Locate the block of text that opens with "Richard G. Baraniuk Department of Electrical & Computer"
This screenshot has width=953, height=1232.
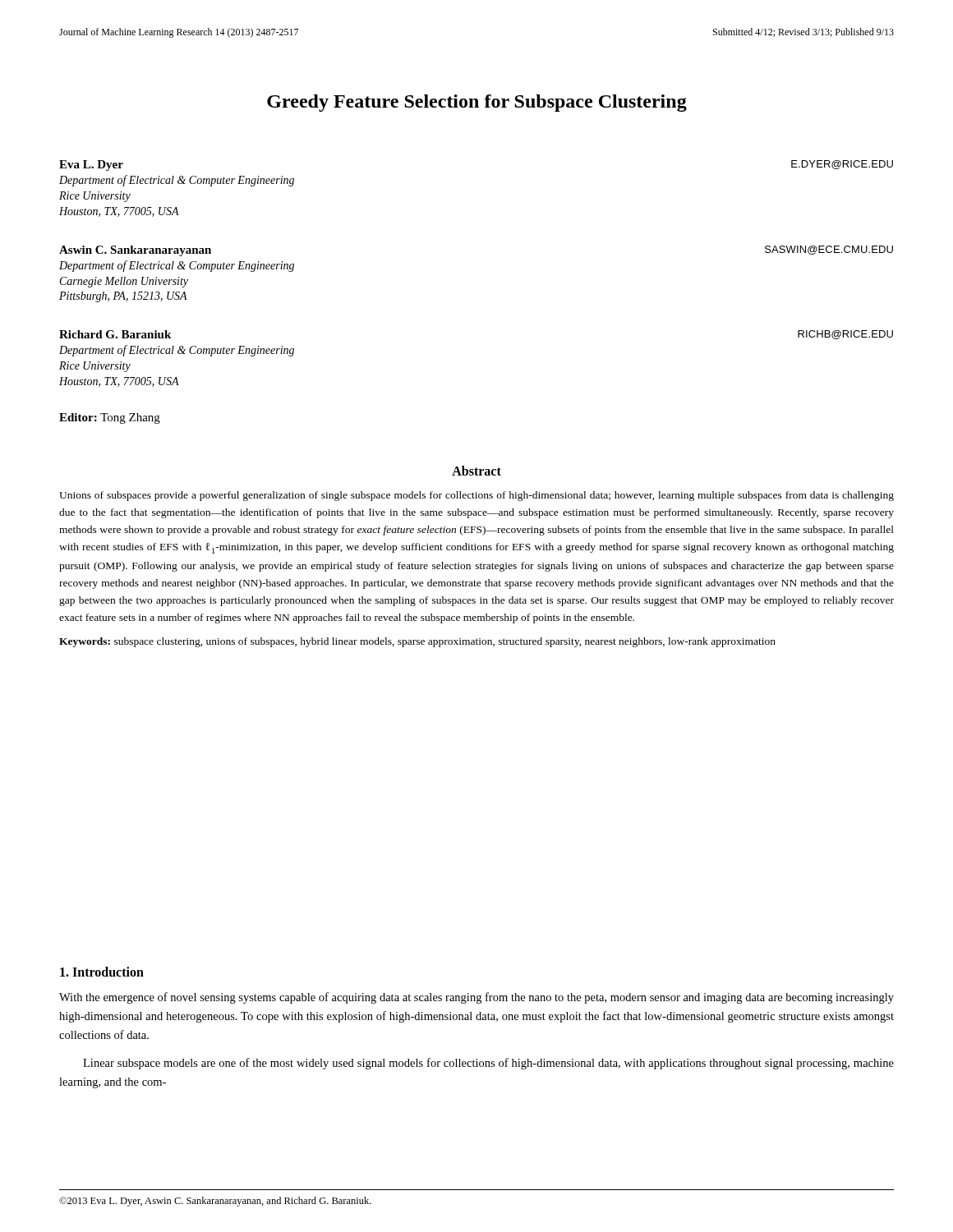[x=289, y=359]
